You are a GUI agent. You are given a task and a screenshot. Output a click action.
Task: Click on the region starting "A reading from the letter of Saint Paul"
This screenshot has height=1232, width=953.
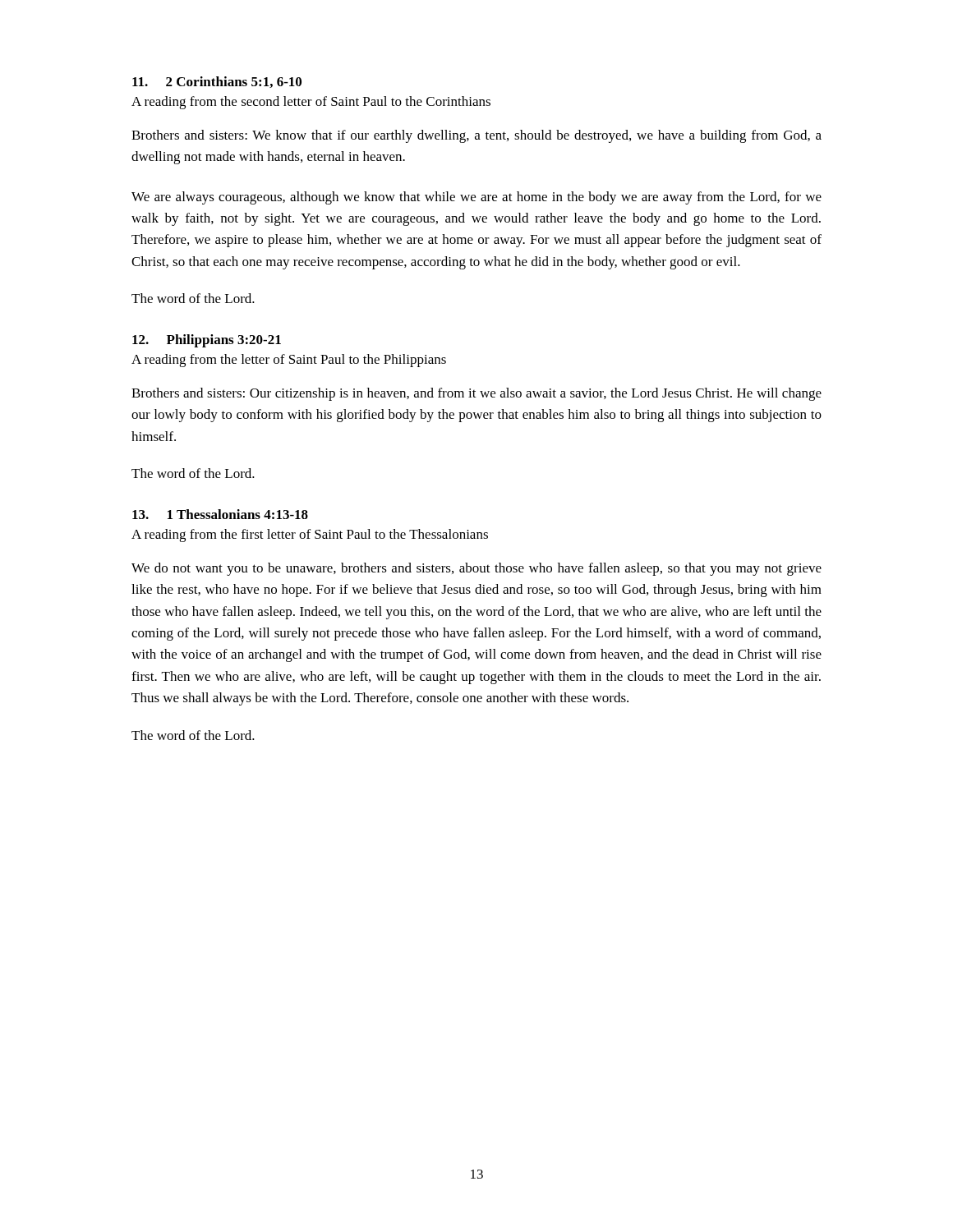(289, 361)
